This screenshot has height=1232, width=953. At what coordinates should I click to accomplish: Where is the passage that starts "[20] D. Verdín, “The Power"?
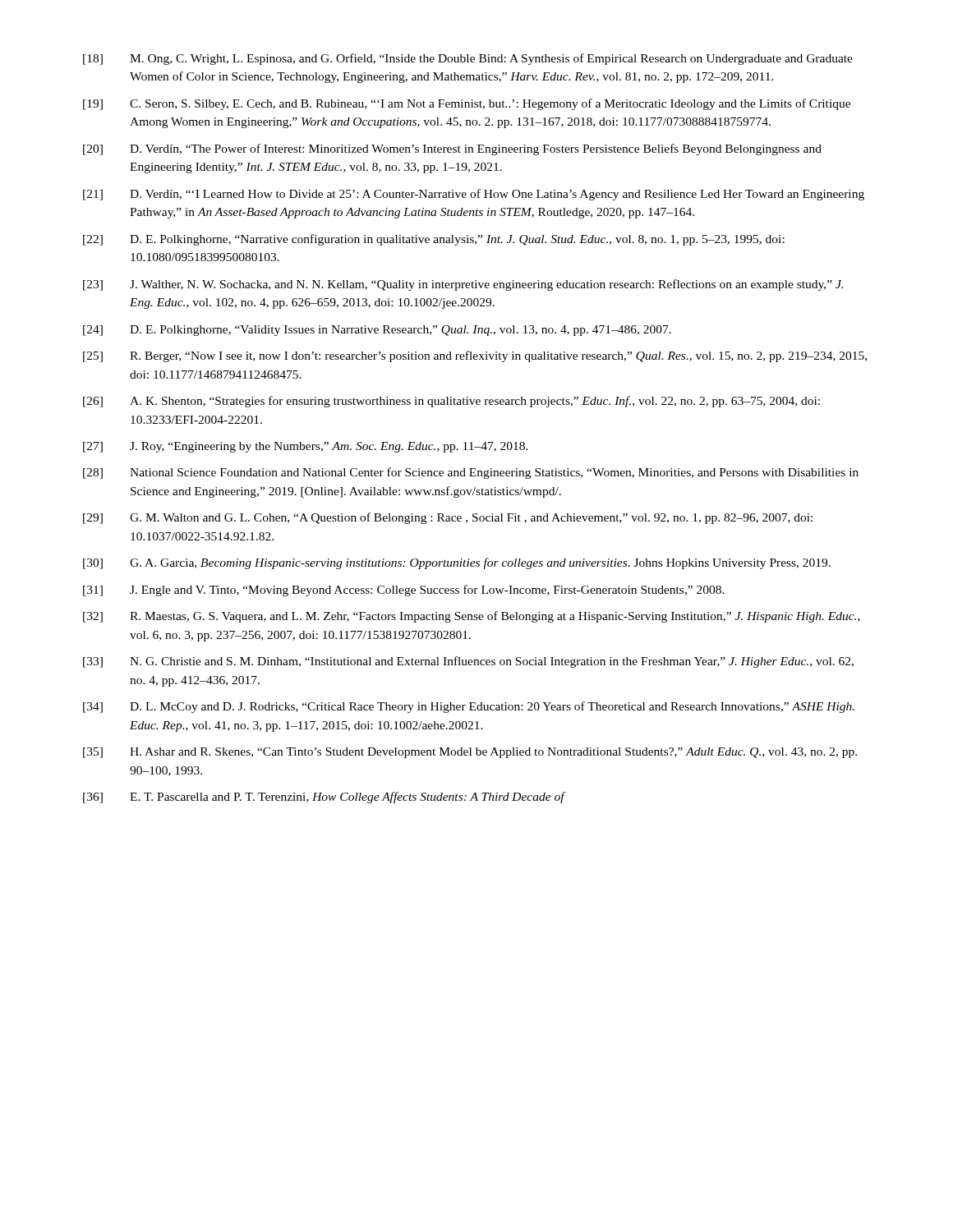point(476,158)
